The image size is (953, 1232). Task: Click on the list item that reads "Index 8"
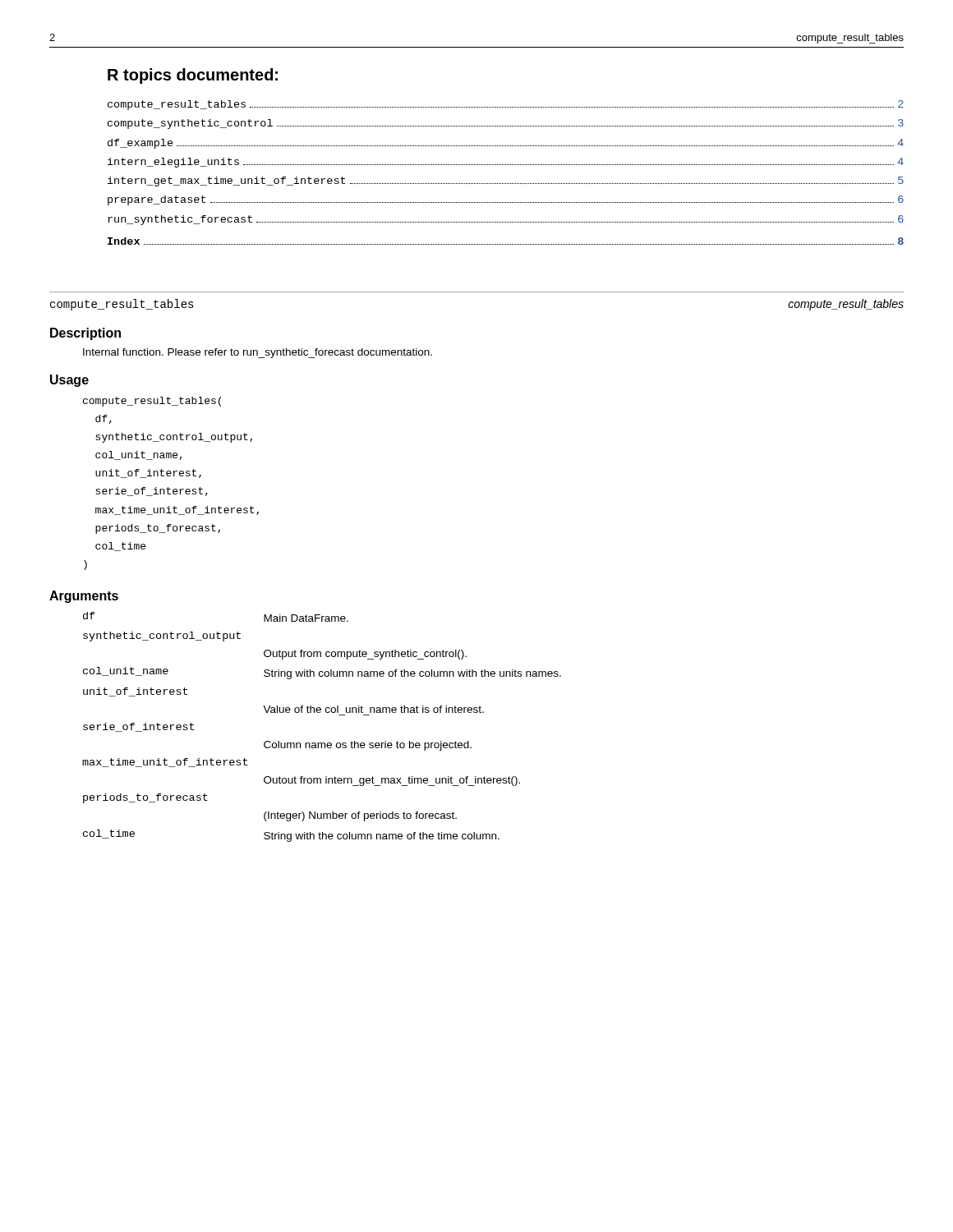[505, 242]
